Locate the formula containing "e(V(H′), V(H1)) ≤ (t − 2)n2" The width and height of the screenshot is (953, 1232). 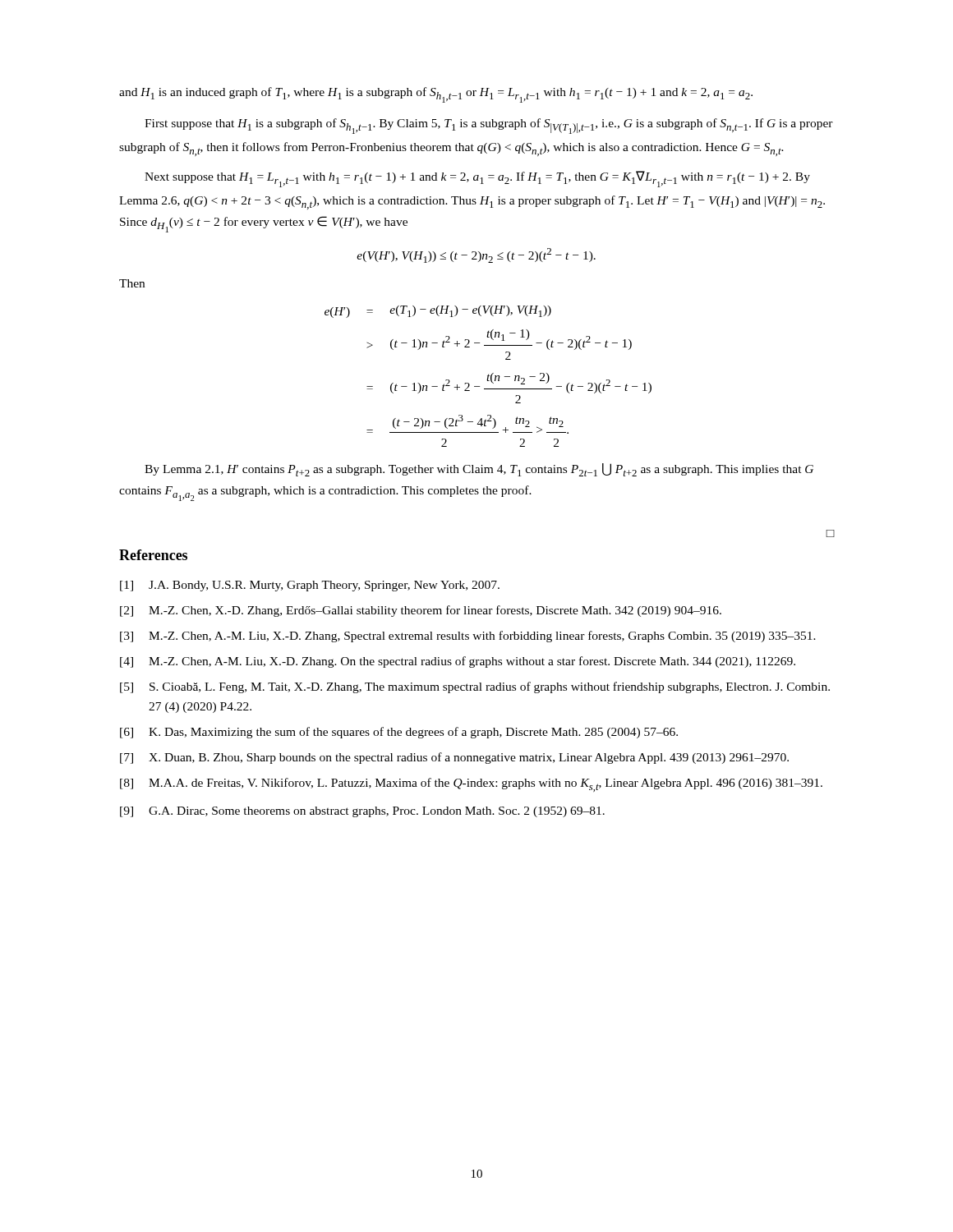coord(476,255)
